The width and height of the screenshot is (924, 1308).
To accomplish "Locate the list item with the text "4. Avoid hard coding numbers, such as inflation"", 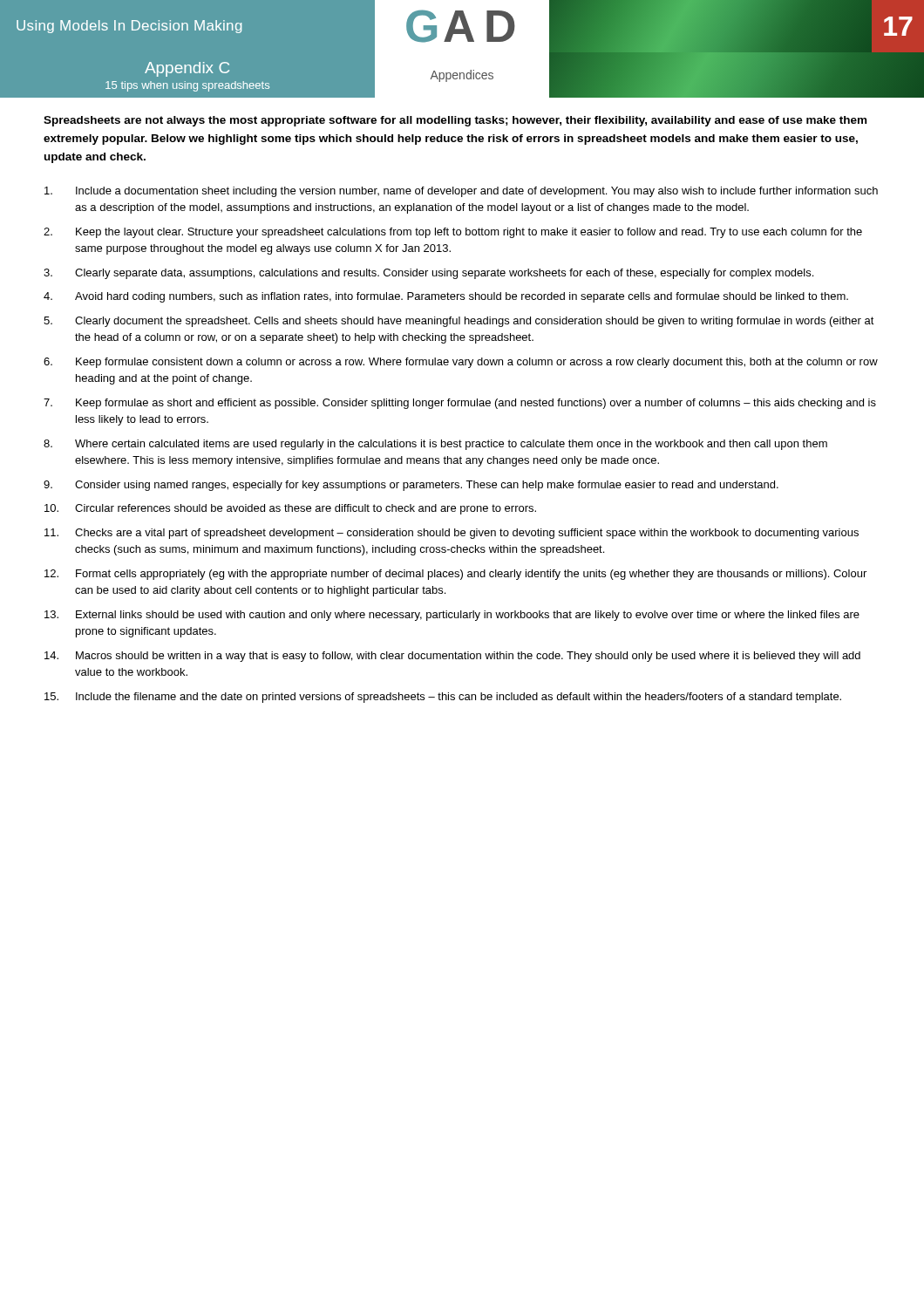I will (x=462, y=297).
